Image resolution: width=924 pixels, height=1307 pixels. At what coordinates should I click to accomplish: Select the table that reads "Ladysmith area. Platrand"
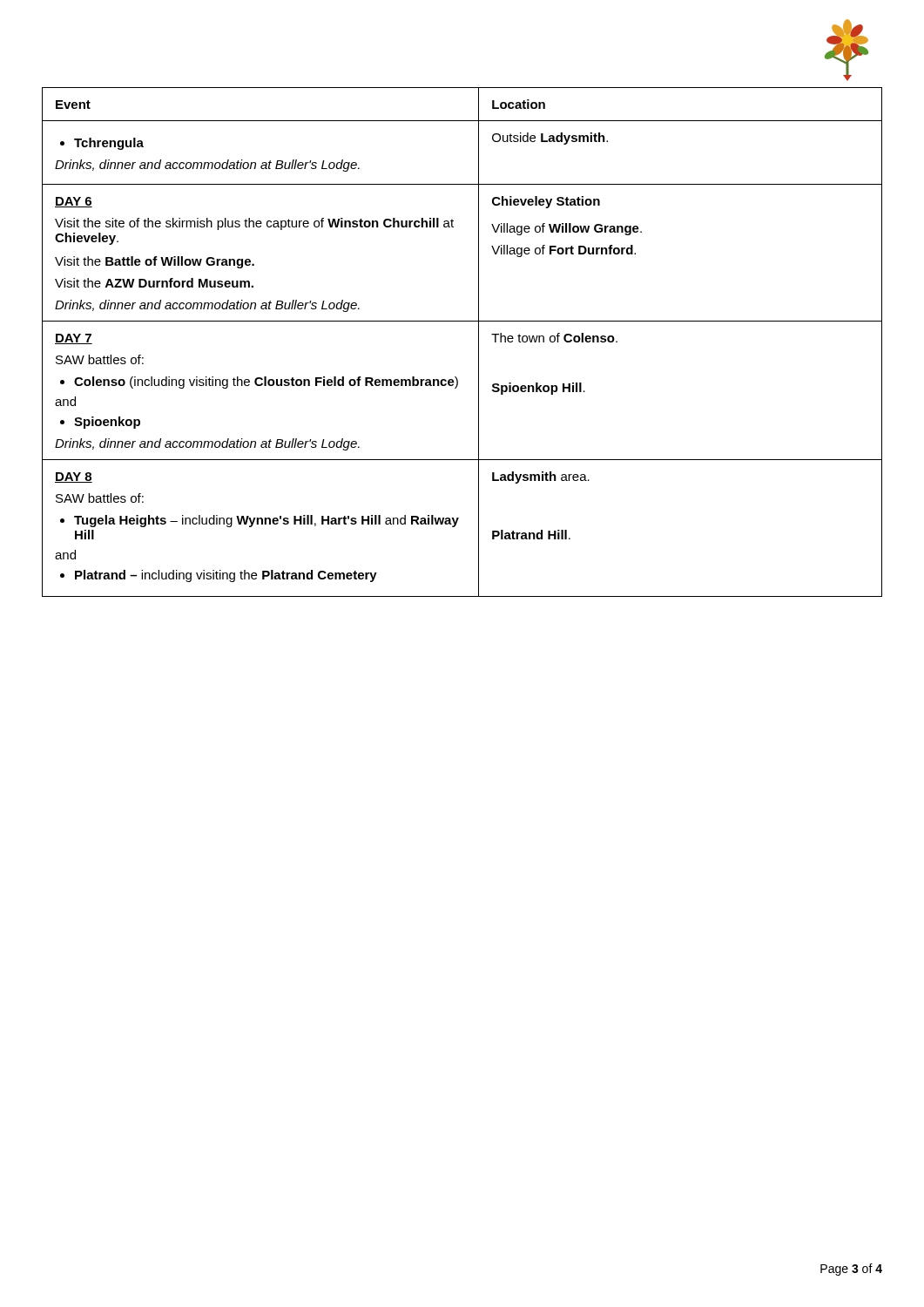point(462,342)
